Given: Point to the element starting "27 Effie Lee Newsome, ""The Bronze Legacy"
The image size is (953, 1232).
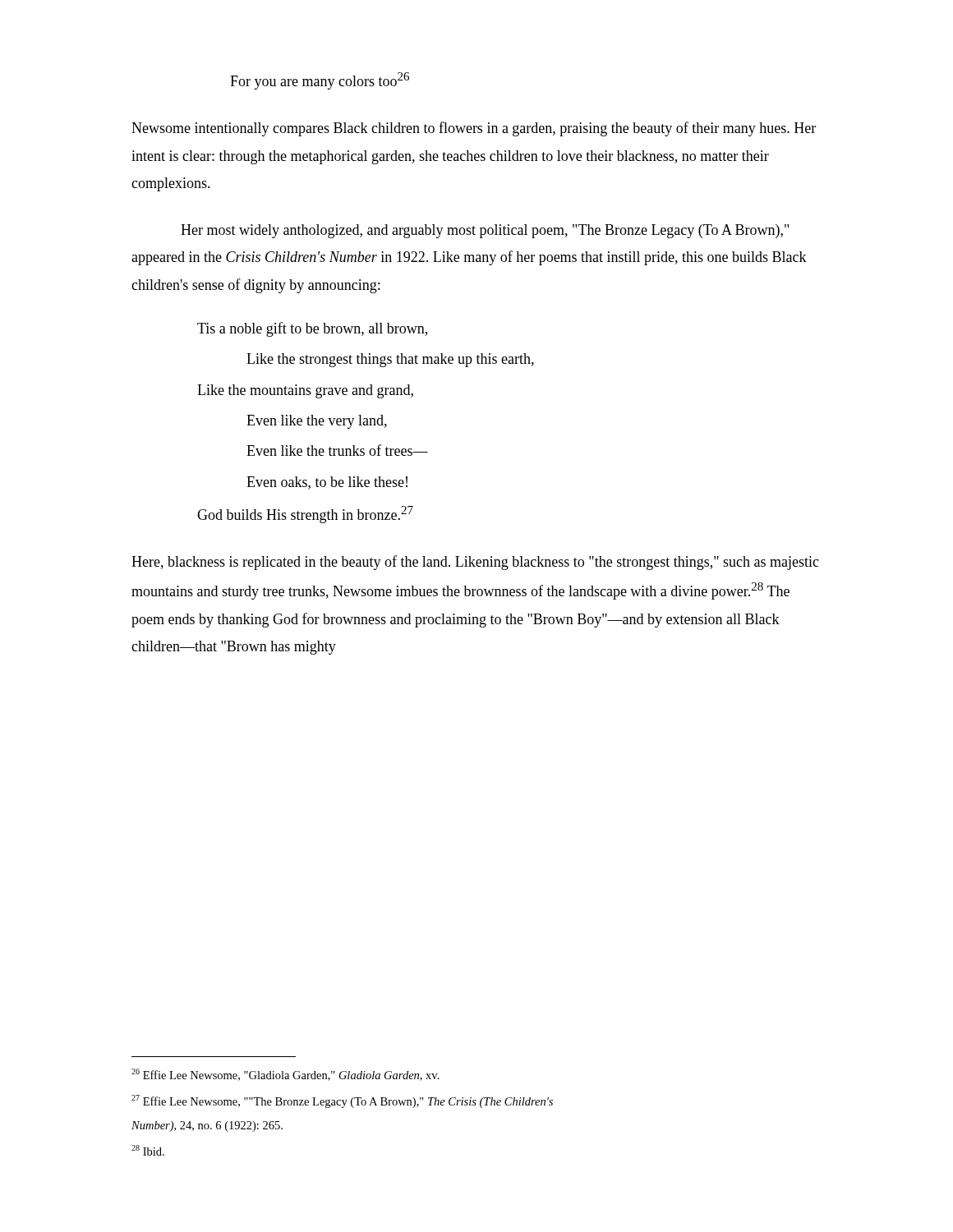Looking at the screenshot, I should (342, 1100).
